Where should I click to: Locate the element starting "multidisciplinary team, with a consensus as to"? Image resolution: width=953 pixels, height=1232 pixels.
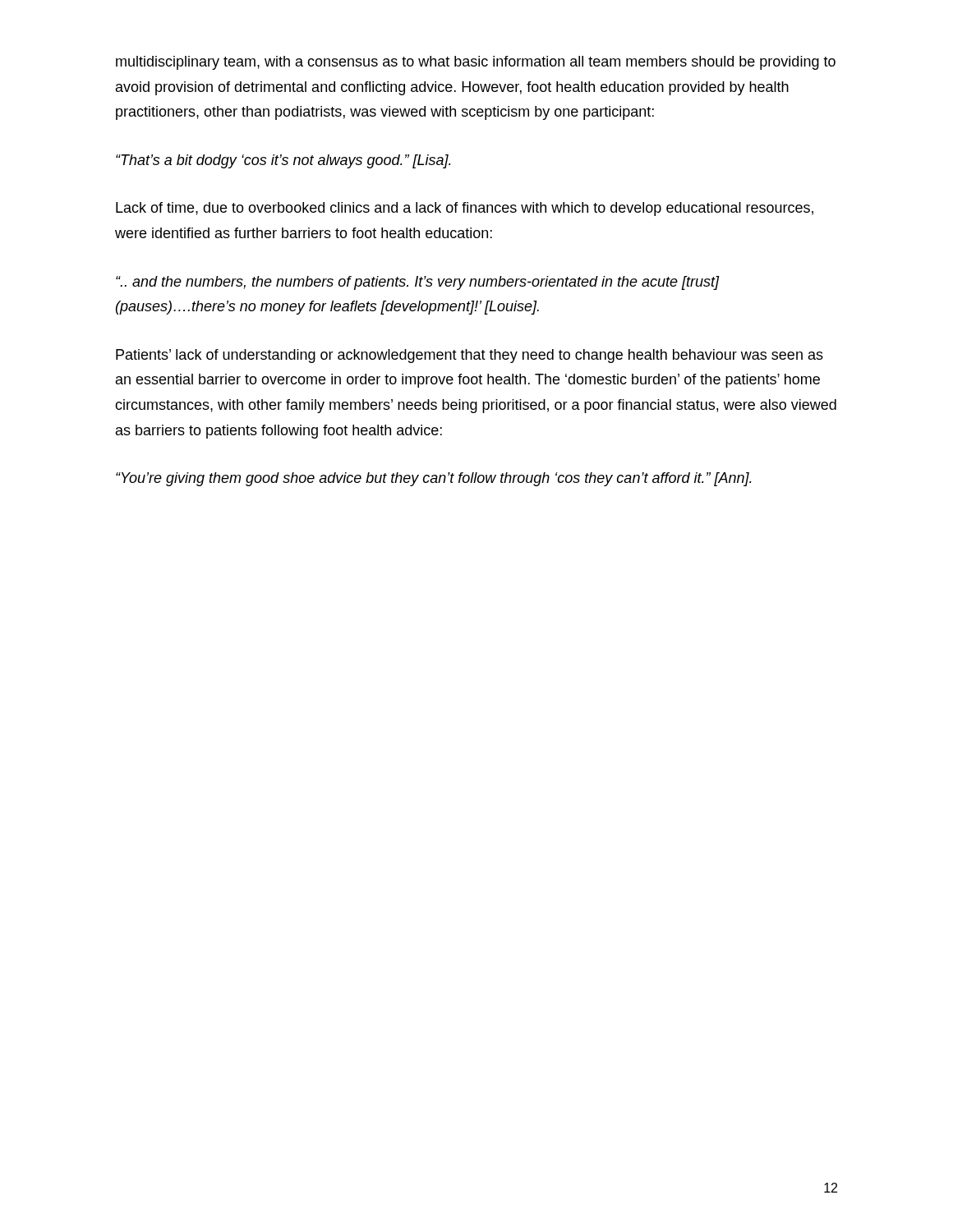point(475,87)
